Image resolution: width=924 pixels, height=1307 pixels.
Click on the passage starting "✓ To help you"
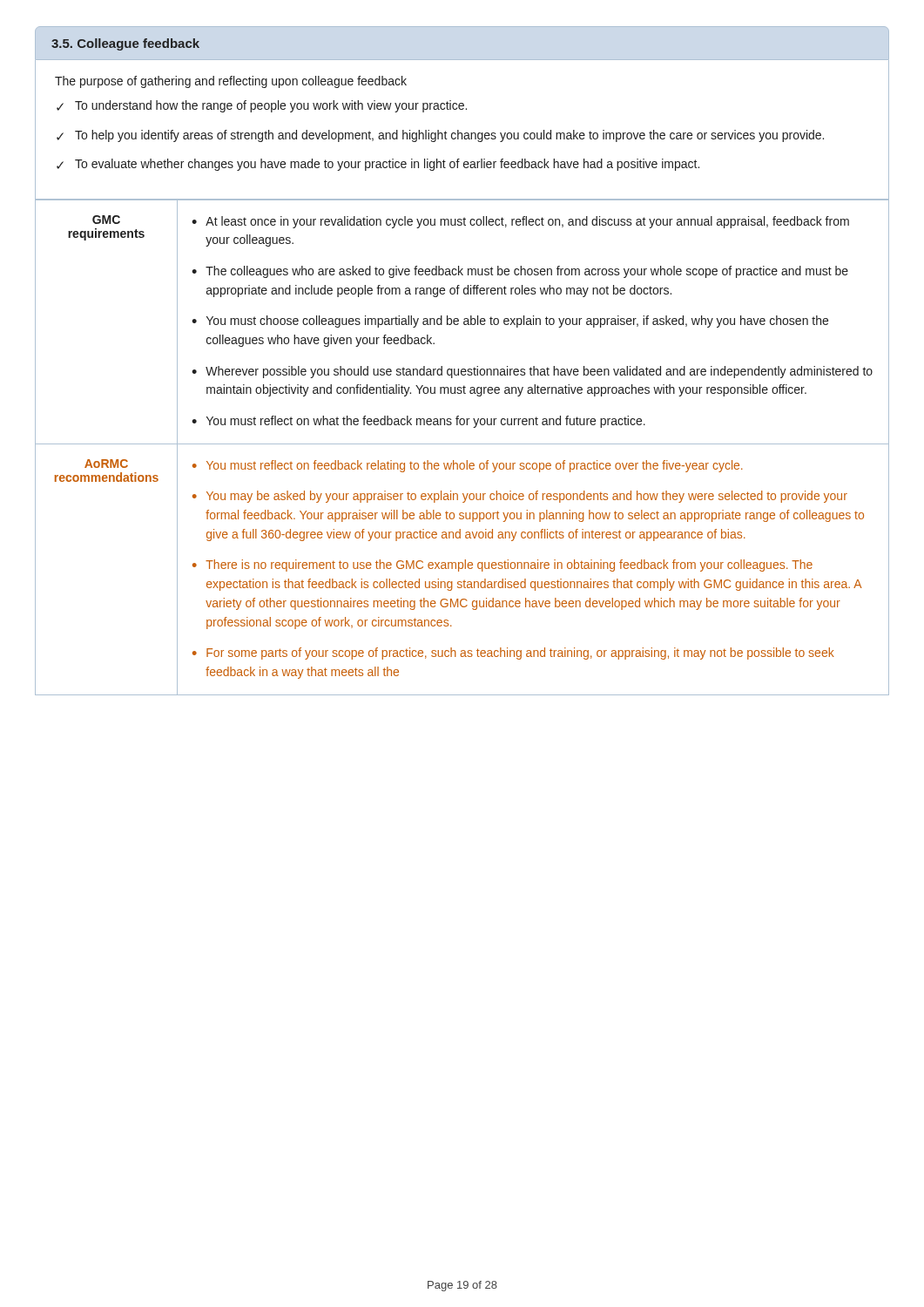click(x=440, y=136)
